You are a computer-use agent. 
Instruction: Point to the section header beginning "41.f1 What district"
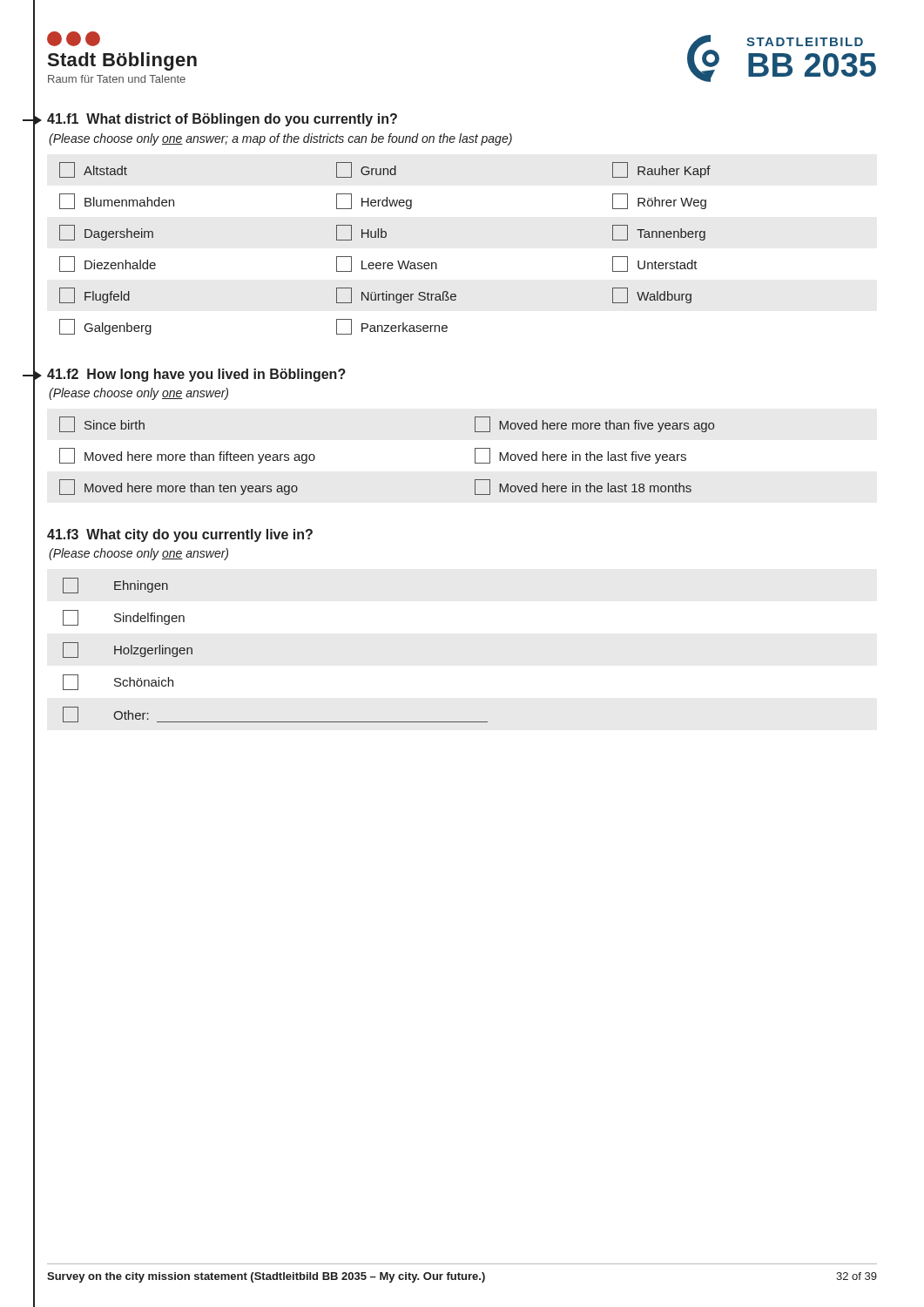222,119
